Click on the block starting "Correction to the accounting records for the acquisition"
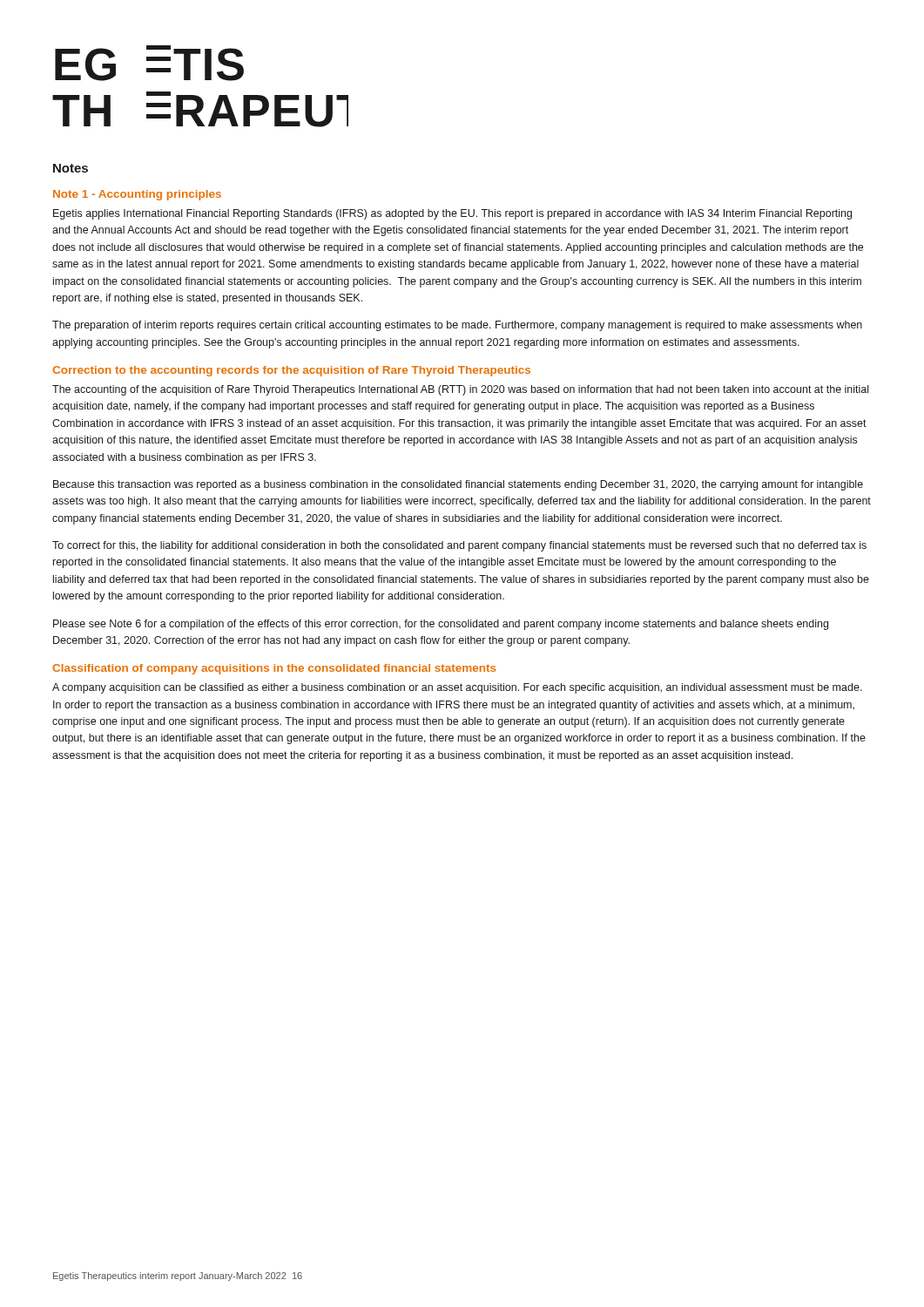 pyautogui.click(x=292, y=370)
